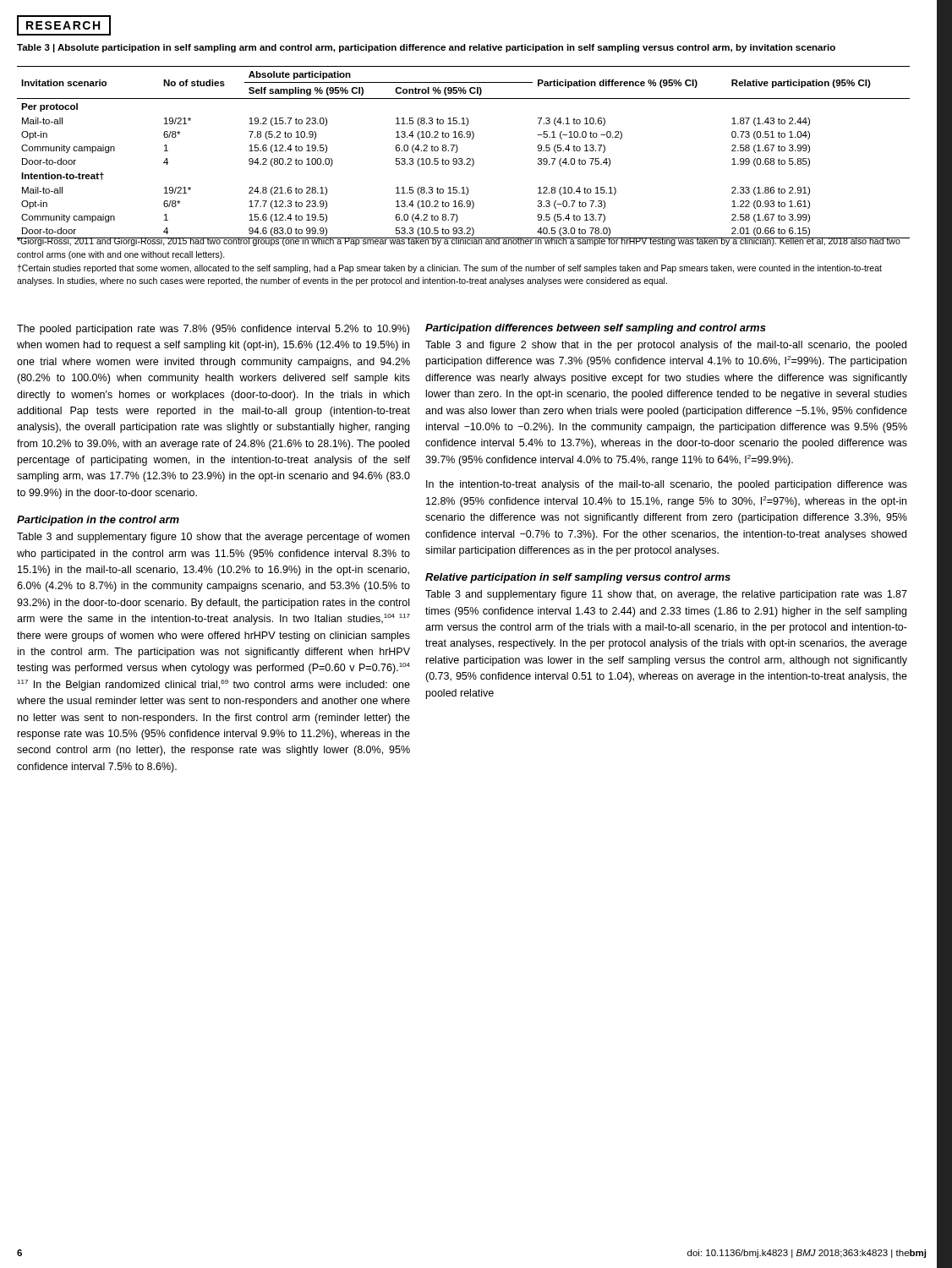
Task: Point to the section header beginning "Relative participation in"
Action: point(578,577)
